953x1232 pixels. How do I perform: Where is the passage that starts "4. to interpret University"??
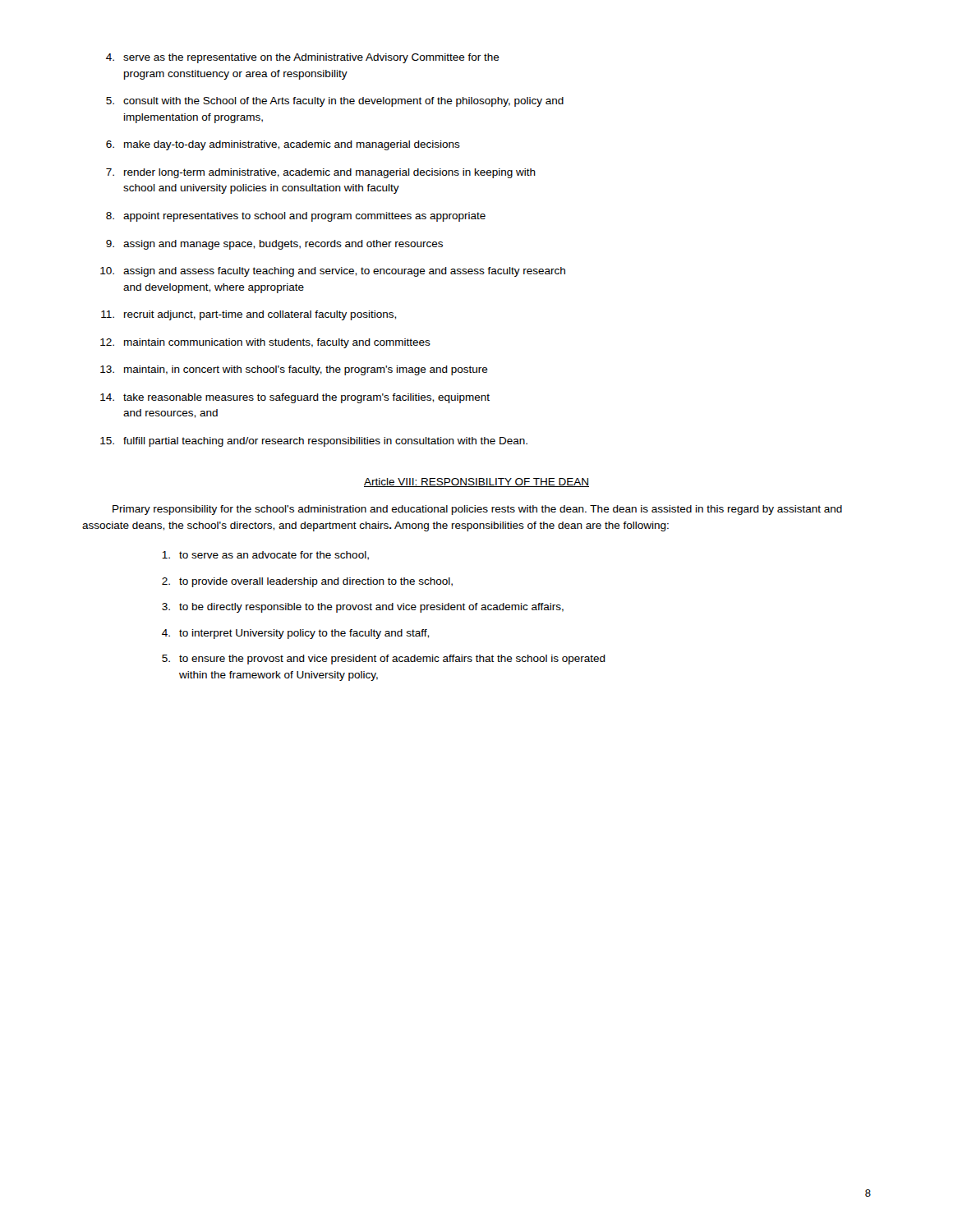289,633
